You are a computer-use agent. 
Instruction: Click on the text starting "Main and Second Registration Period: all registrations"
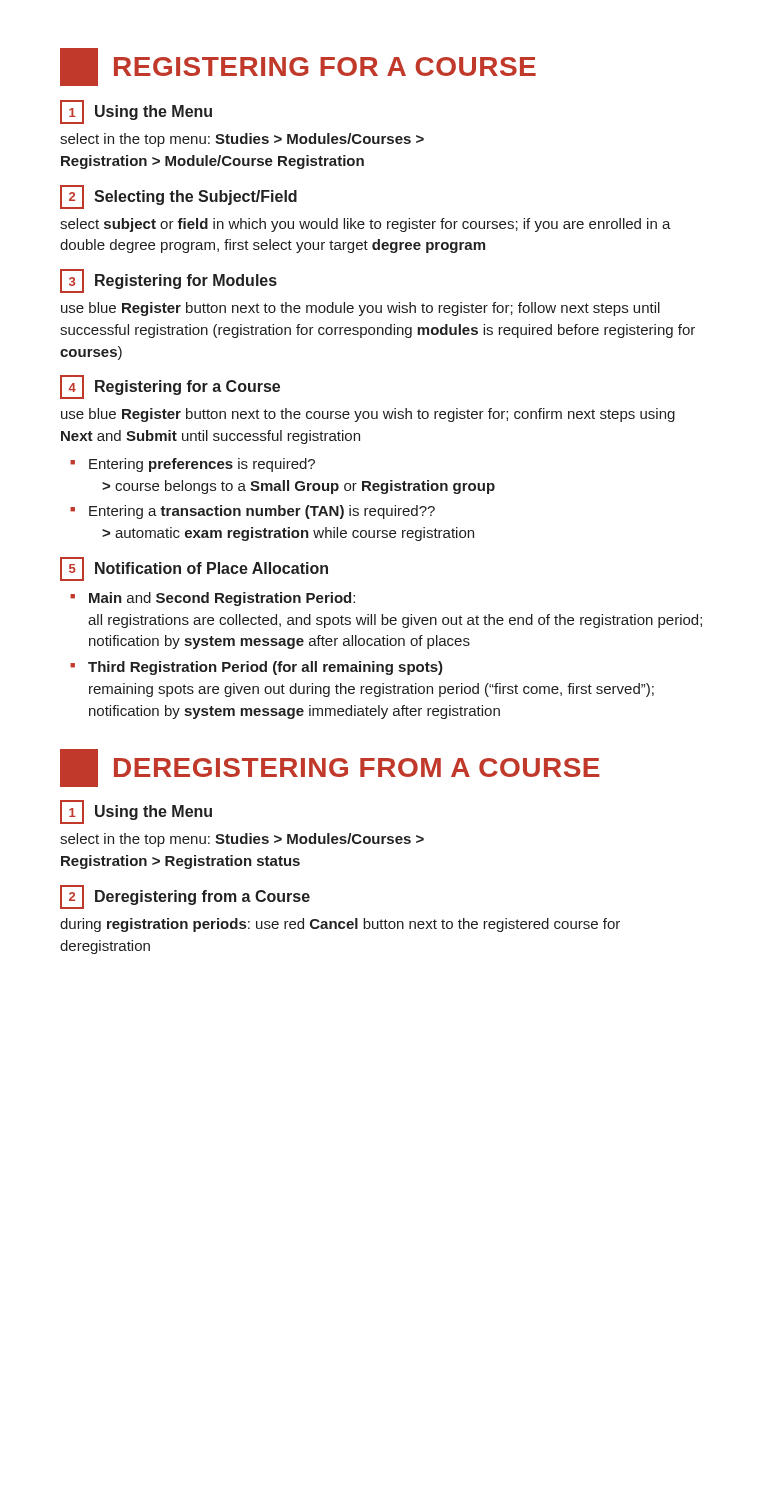[396, 619]
